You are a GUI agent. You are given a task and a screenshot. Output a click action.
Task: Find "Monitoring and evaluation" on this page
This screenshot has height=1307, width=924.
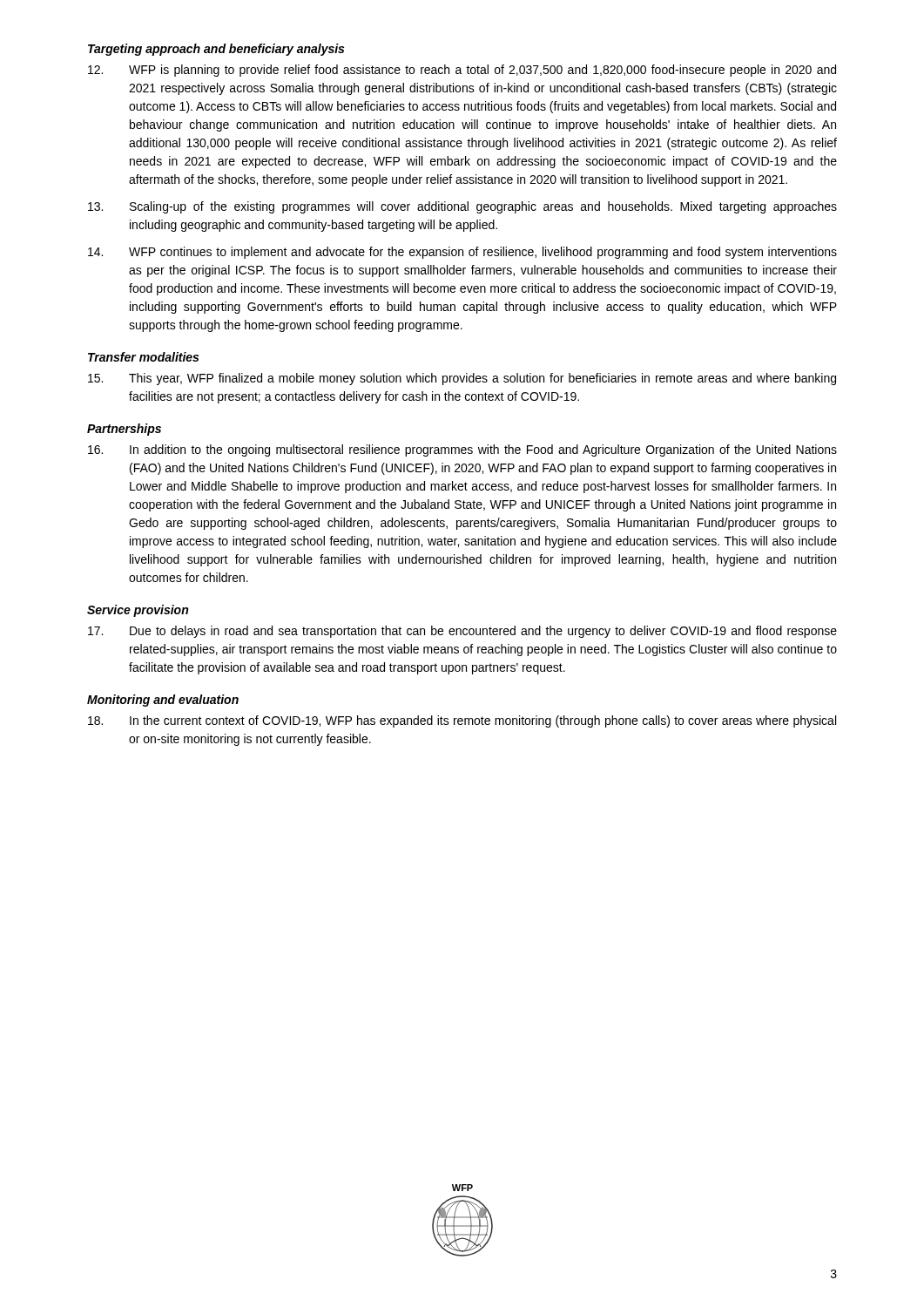point(163,700)
